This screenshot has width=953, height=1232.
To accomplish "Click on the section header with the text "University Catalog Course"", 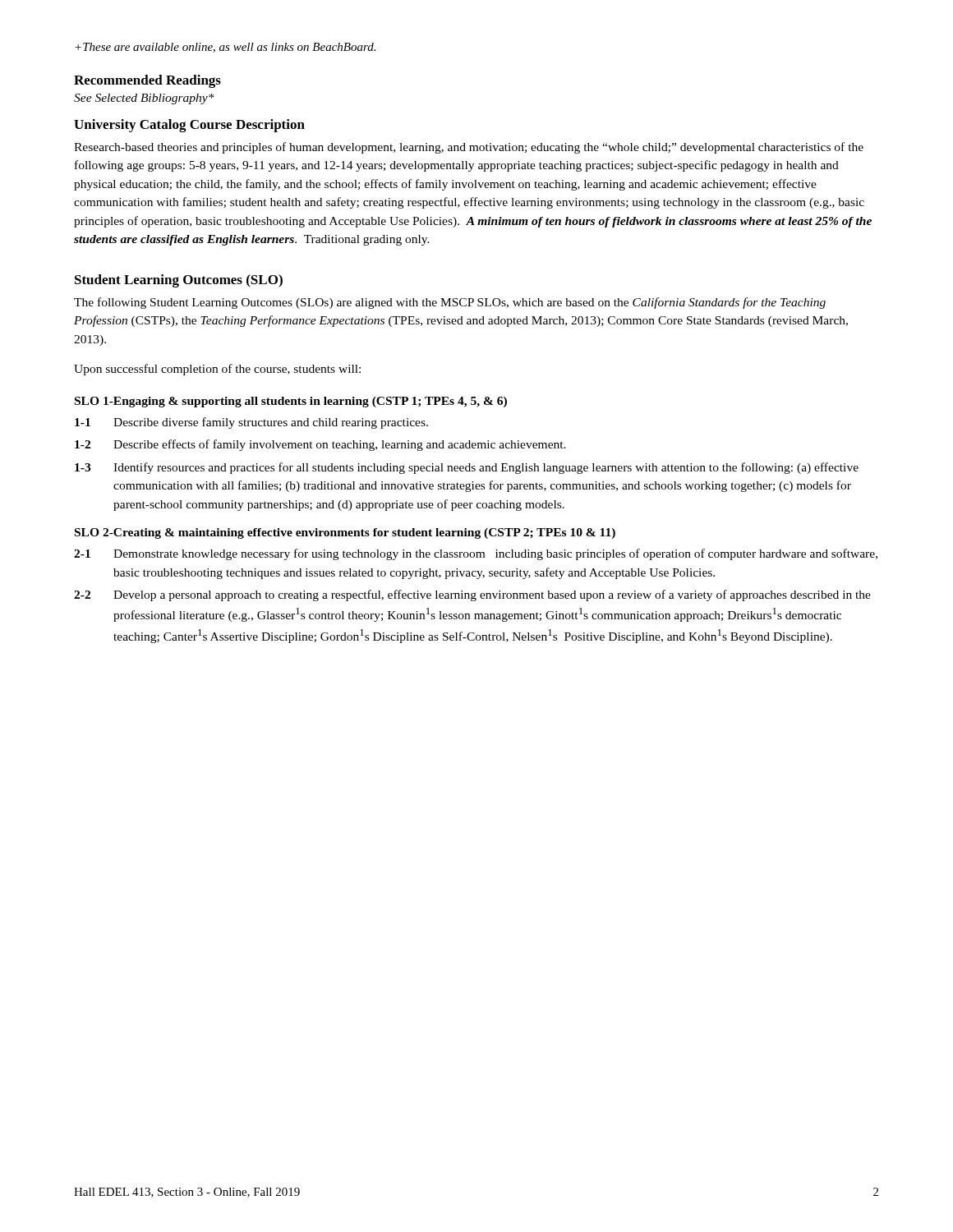I will click(189, 124).
